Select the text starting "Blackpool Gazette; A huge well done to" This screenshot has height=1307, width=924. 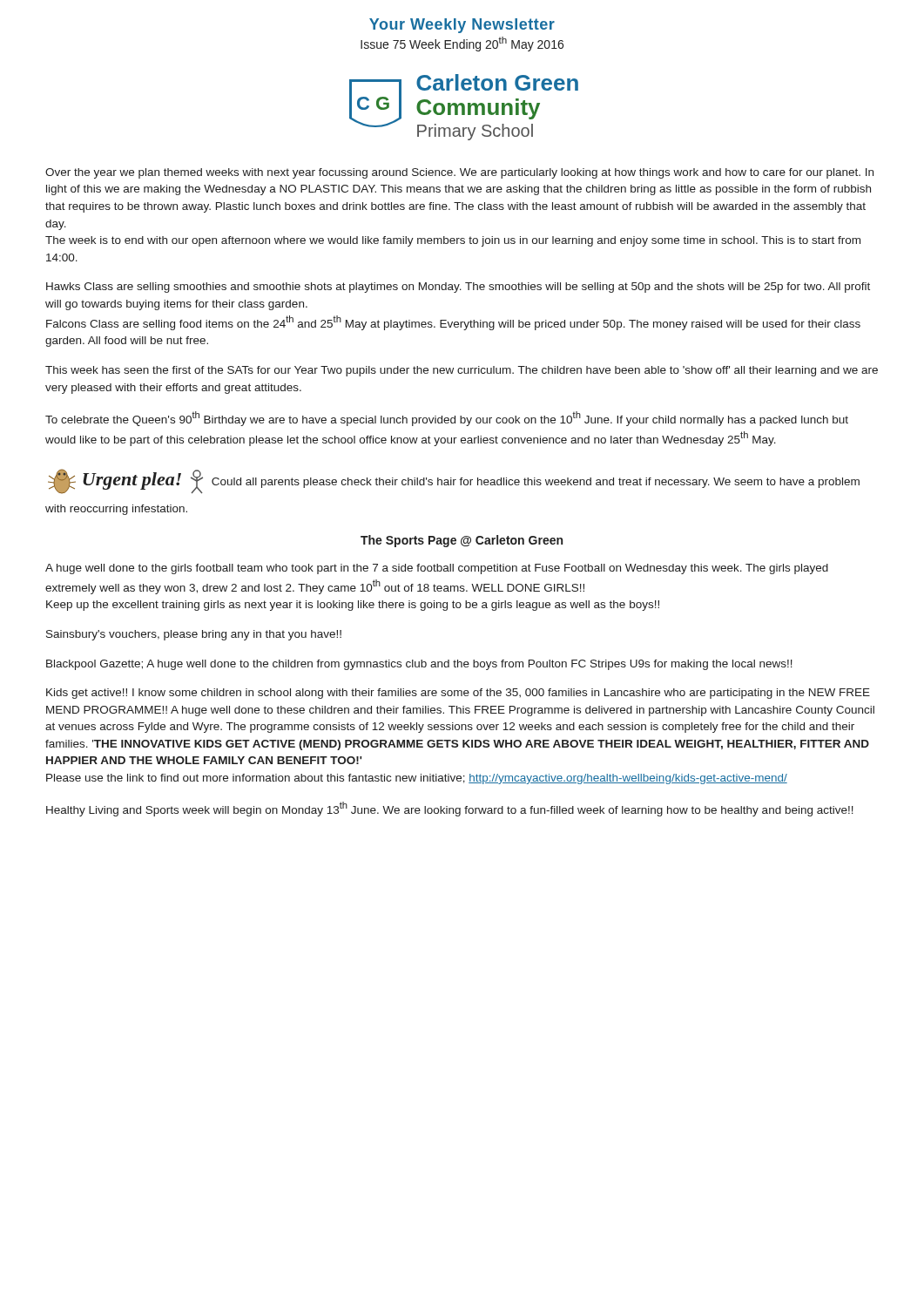pyautogui.click(x=419, y=663)
